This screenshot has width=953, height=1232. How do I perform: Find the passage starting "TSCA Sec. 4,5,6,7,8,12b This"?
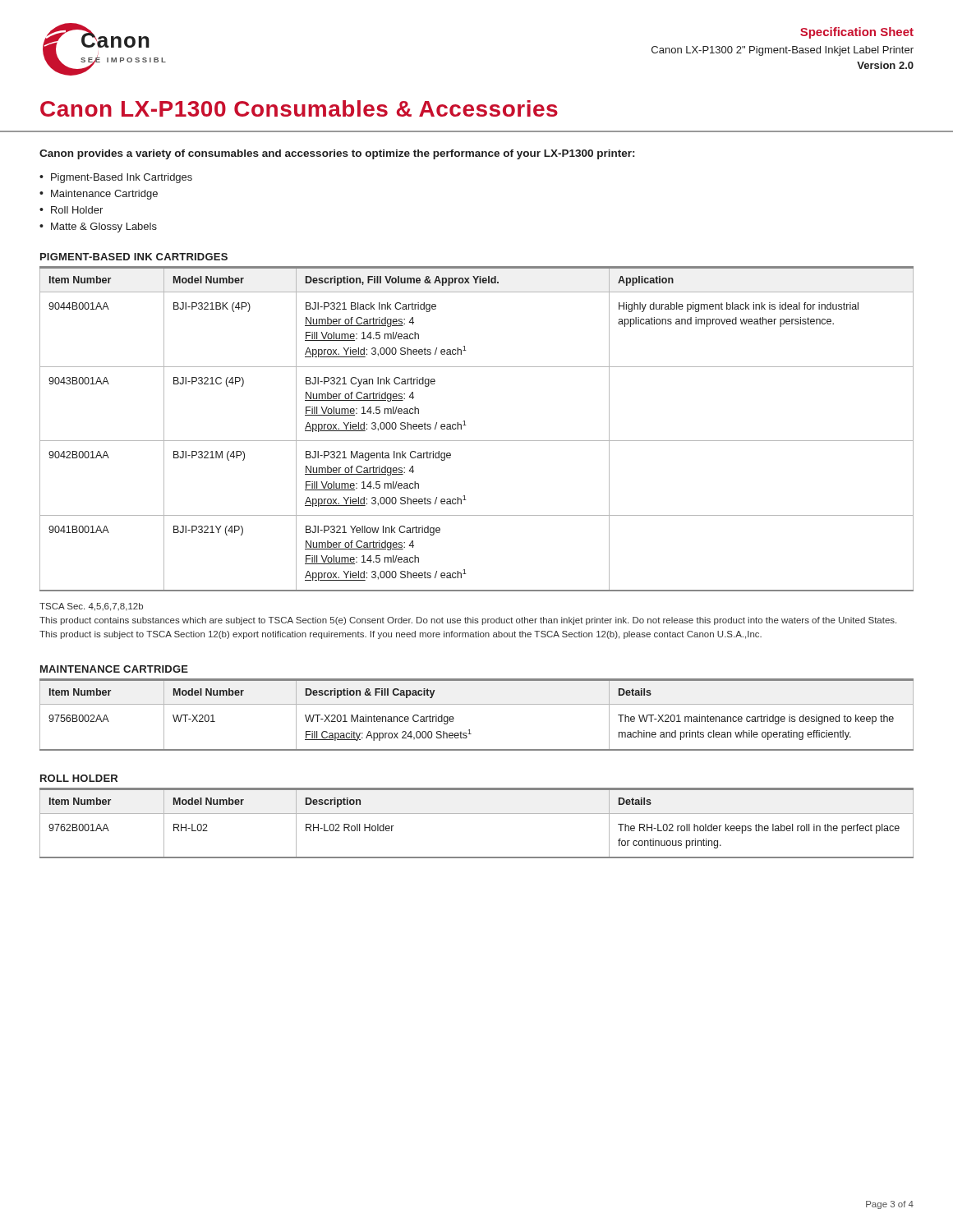tap(468, 620)
